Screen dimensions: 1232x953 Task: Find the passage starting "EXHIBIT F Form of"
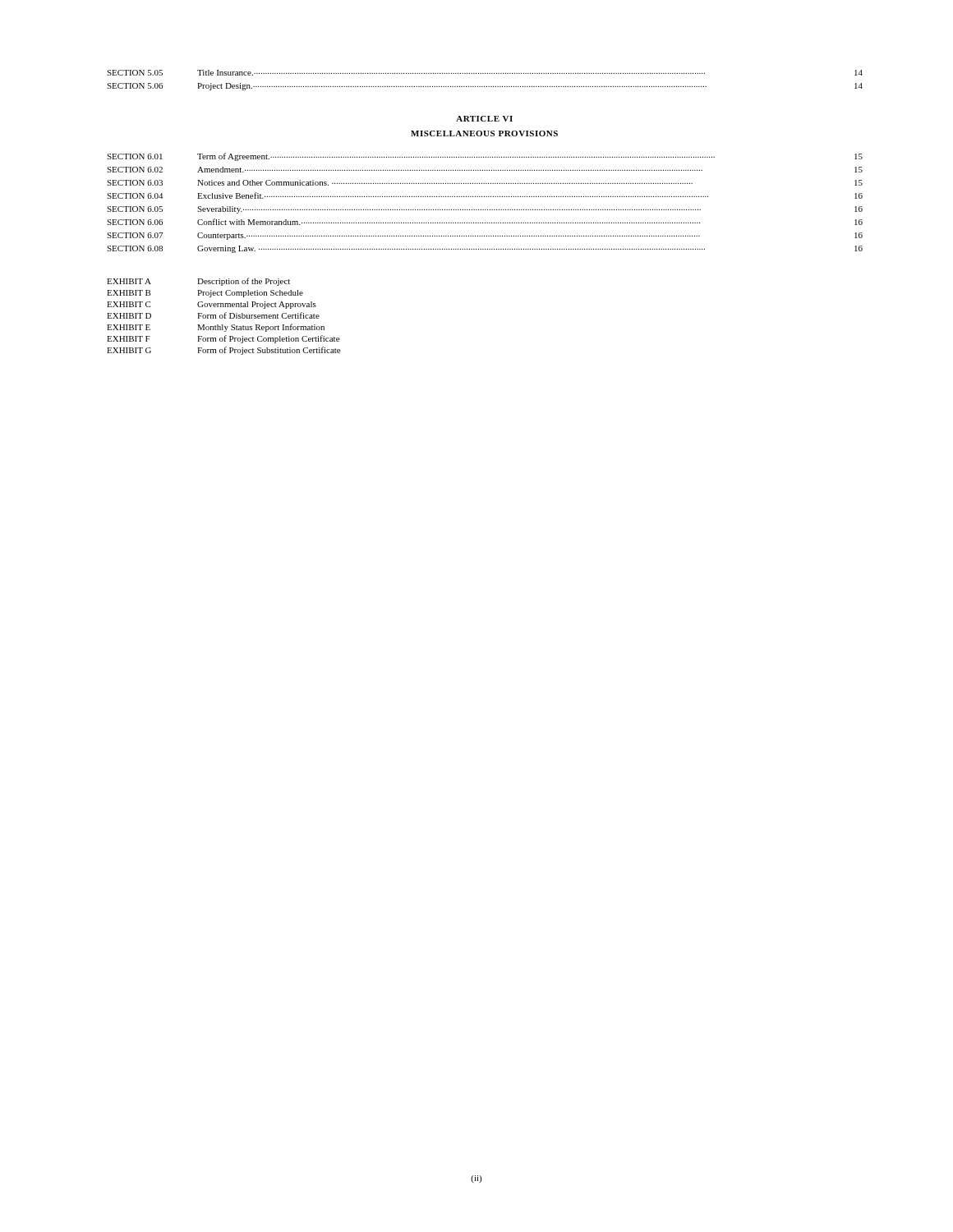click(223, 338)
